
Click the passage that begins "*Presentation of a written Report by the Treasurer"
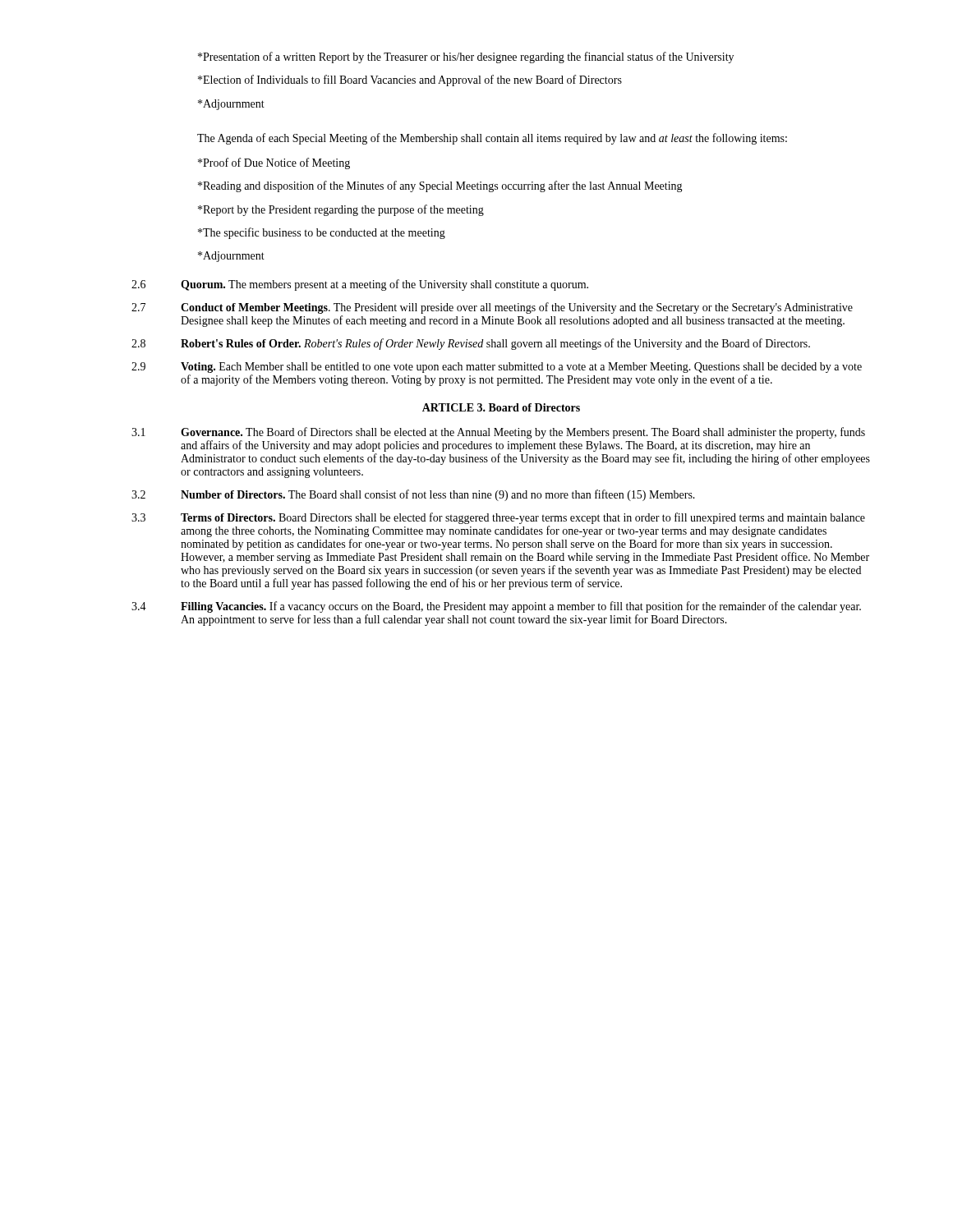tap(526, 58)
